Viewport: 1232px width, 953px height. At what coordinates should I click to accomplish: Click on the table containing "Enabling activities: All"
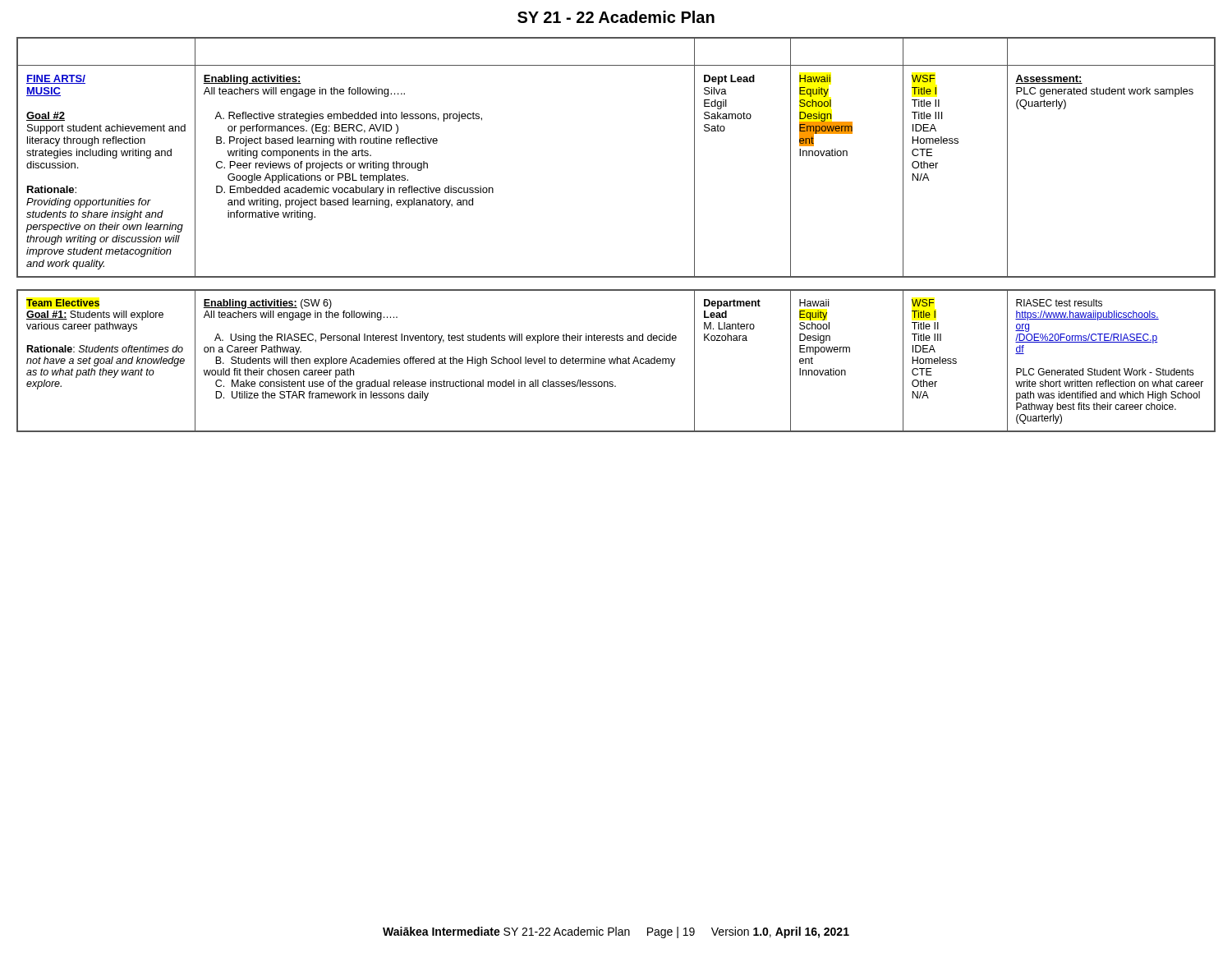point(616,157)
